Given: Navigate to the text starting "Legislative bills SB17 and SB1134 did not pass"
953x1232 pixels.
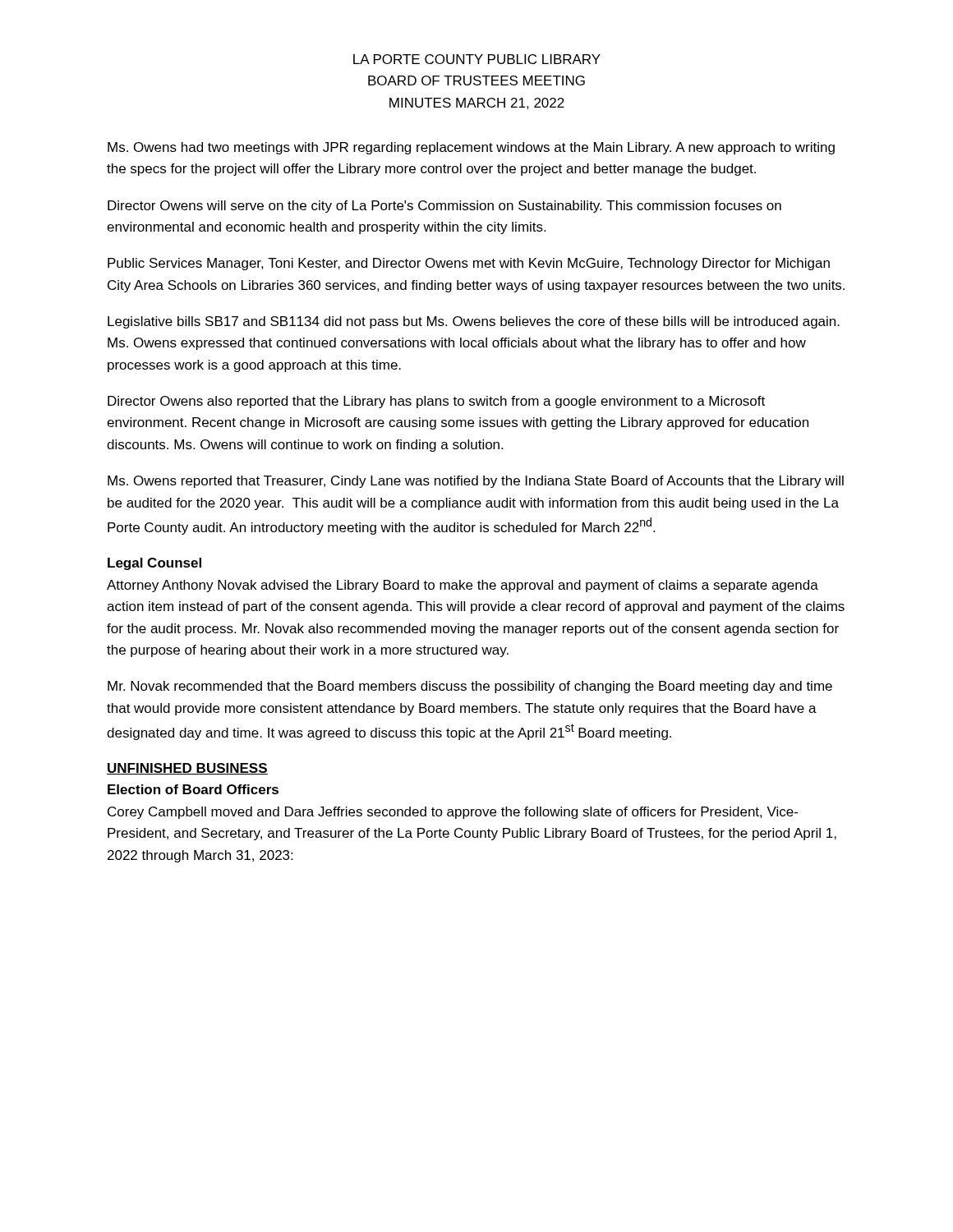Looking at the screenshot, I should [476, 343].
